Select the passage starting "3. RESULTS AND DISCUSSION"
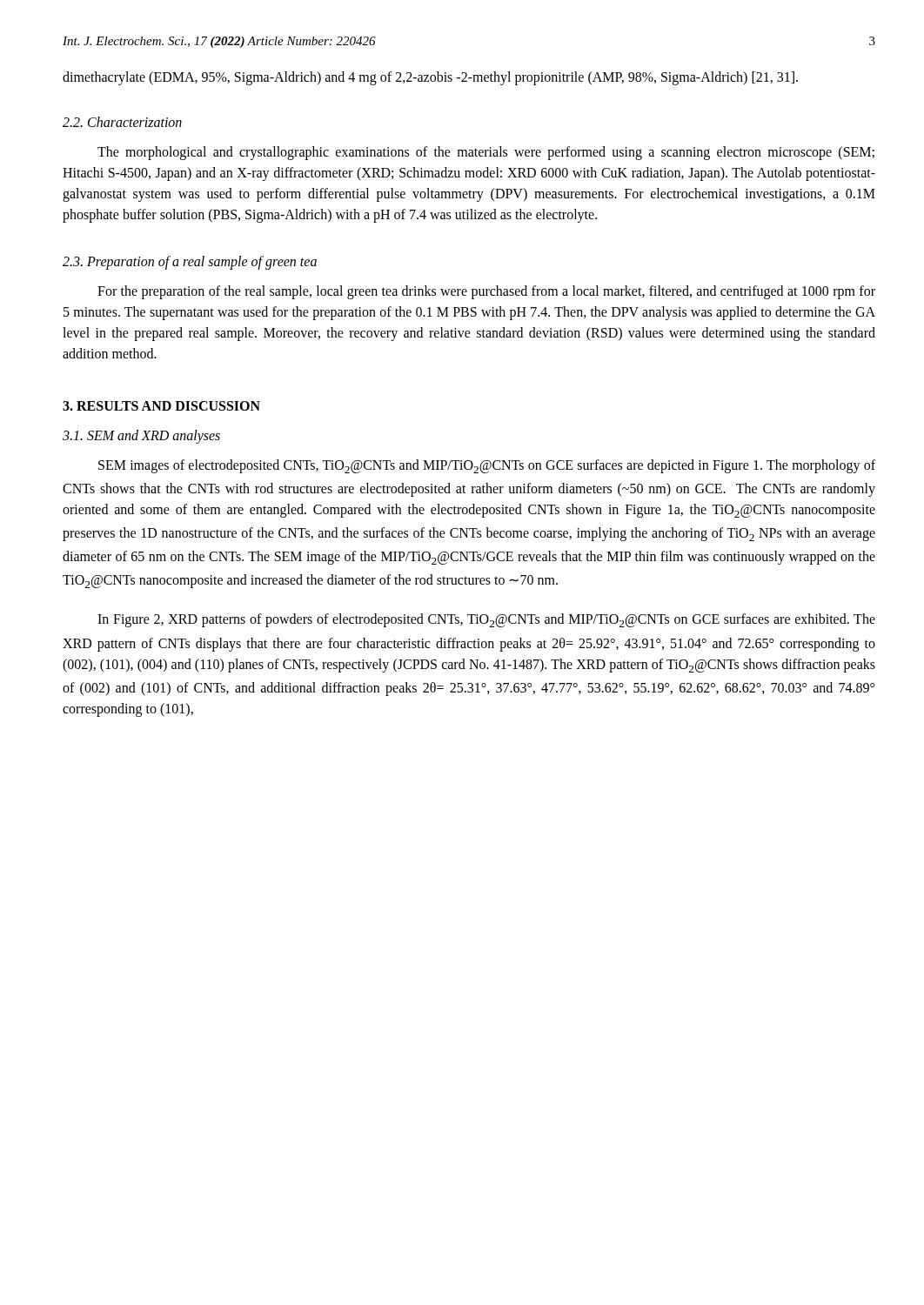The image size is (924, 1305). [x=161, y=405]
